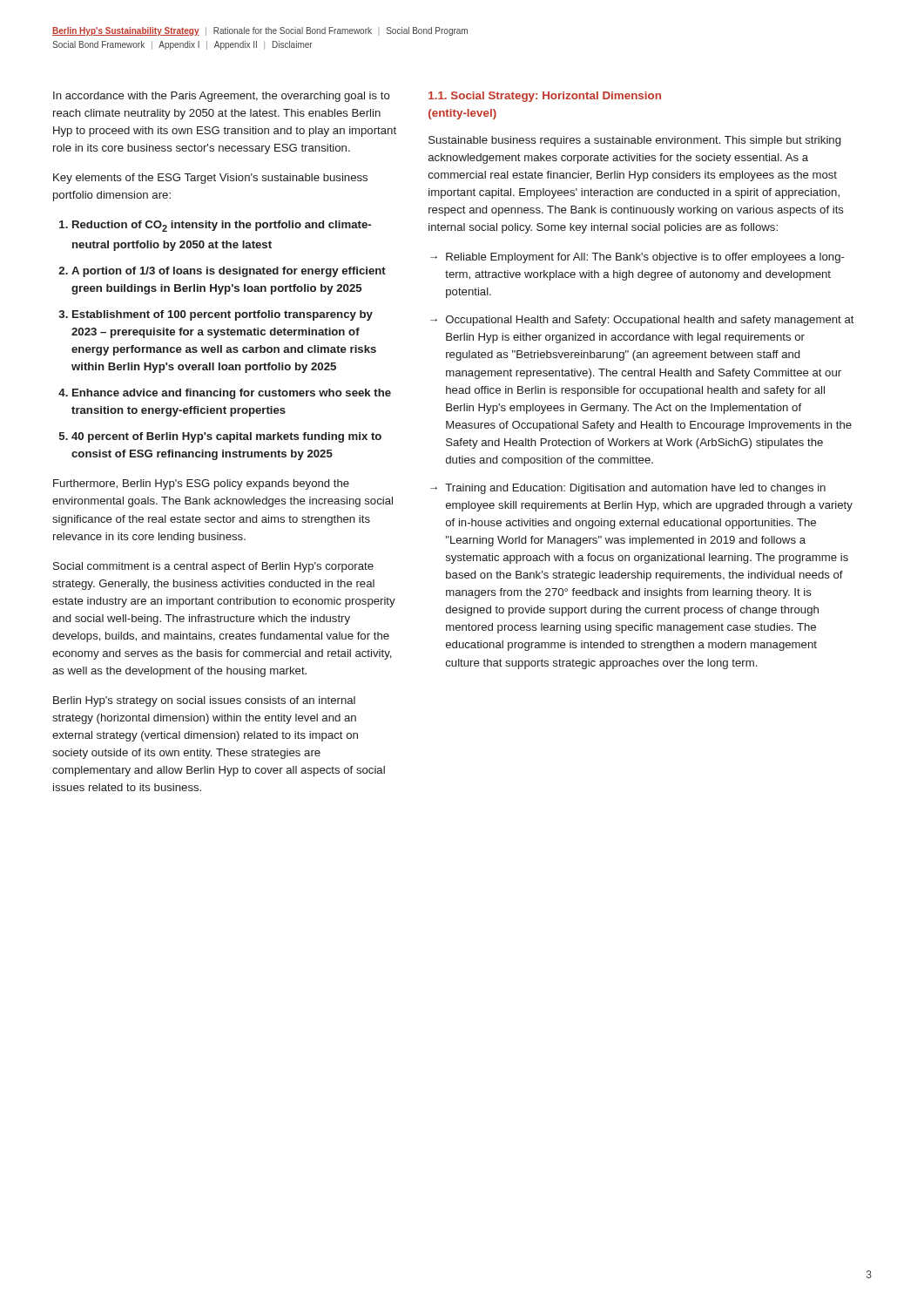Screen dimensions: 1307x924
Task: Find the block on this page that starts "A portion of 1/3 of loans"
Action: click(x=229, y=279)
